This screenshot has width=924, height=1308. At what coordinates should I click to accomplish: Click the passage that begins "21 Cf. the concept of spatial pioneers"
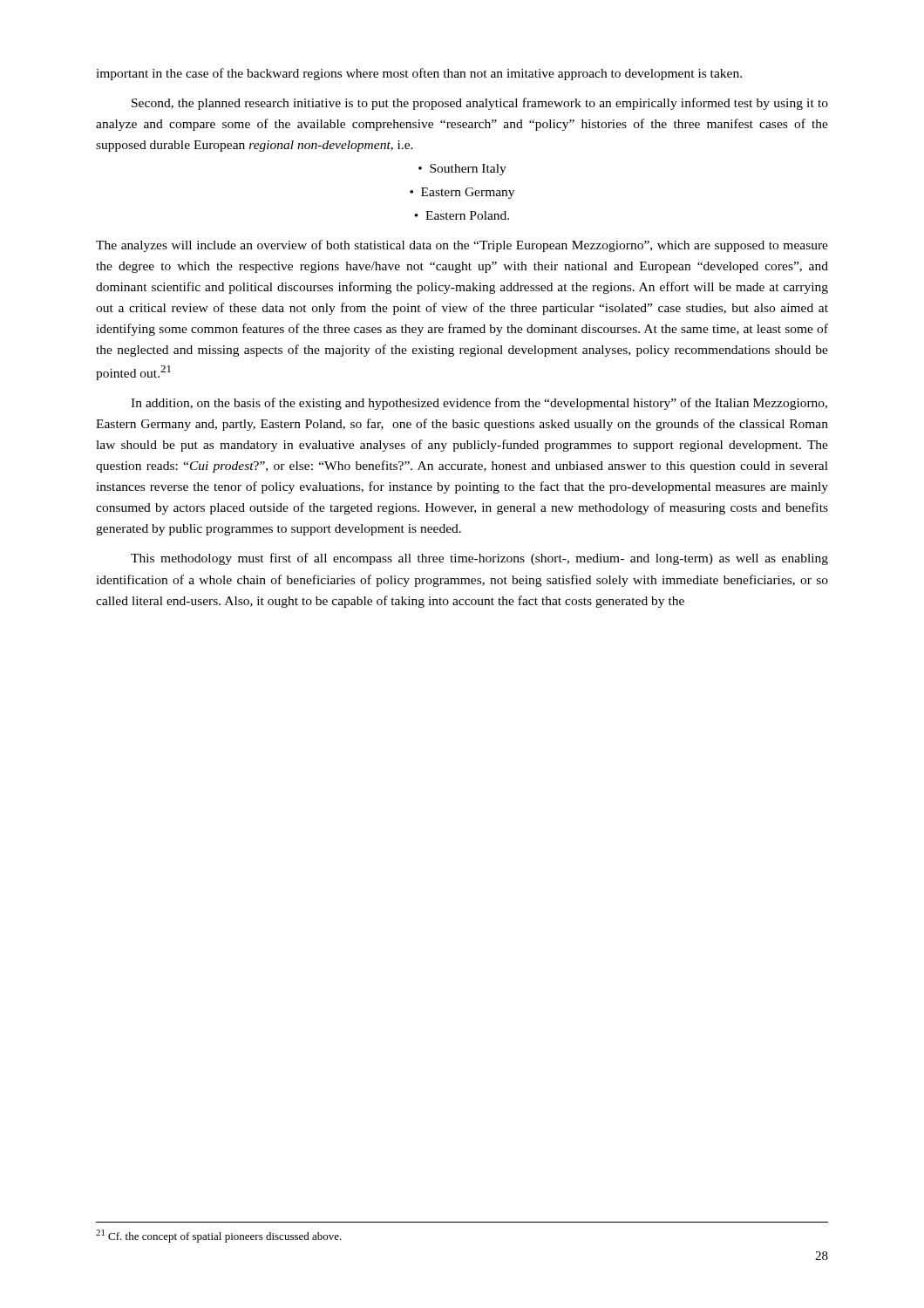[x=219, y=1235]
